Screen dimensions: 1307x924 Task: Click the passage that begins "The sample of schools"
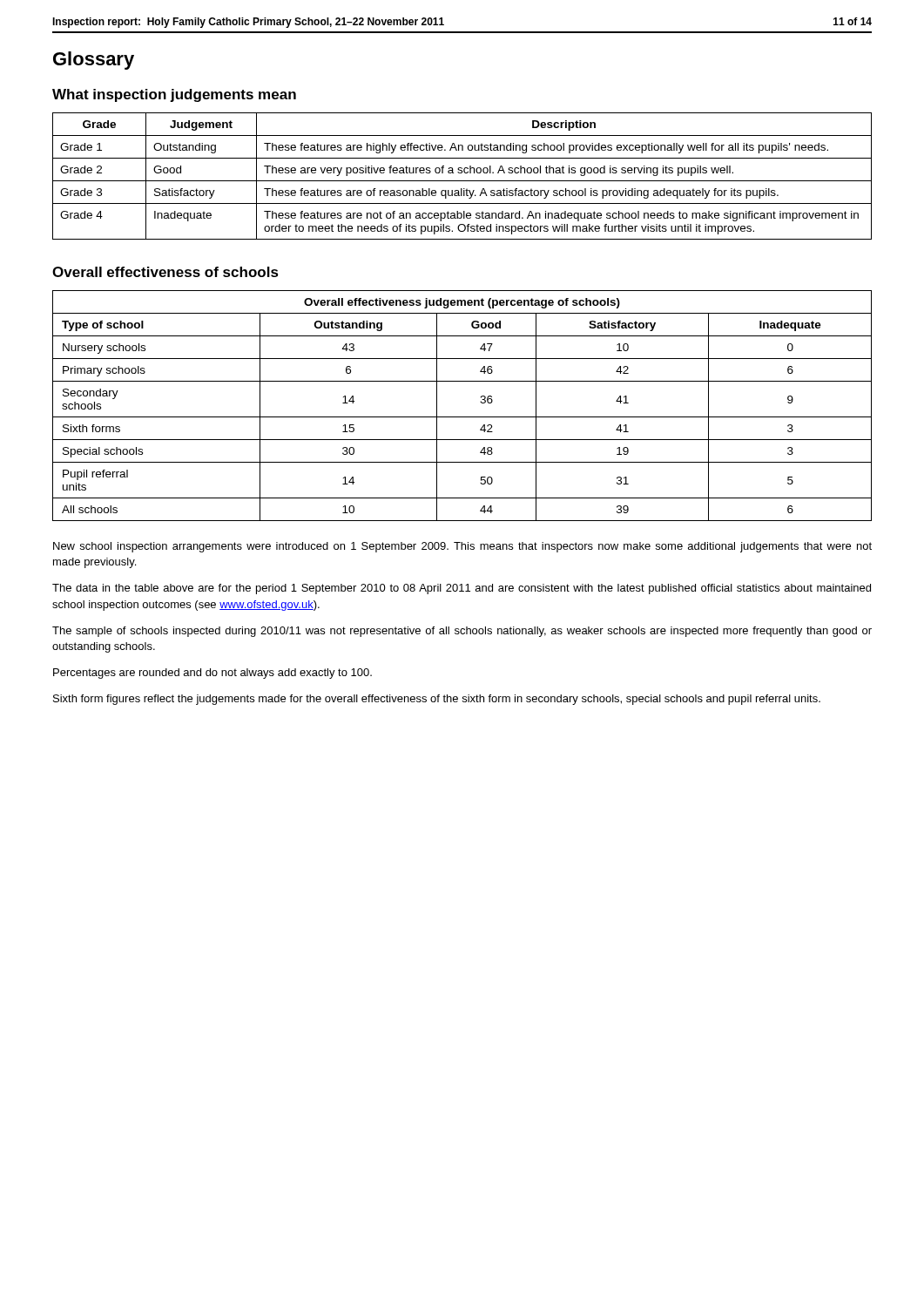[462, 638]
